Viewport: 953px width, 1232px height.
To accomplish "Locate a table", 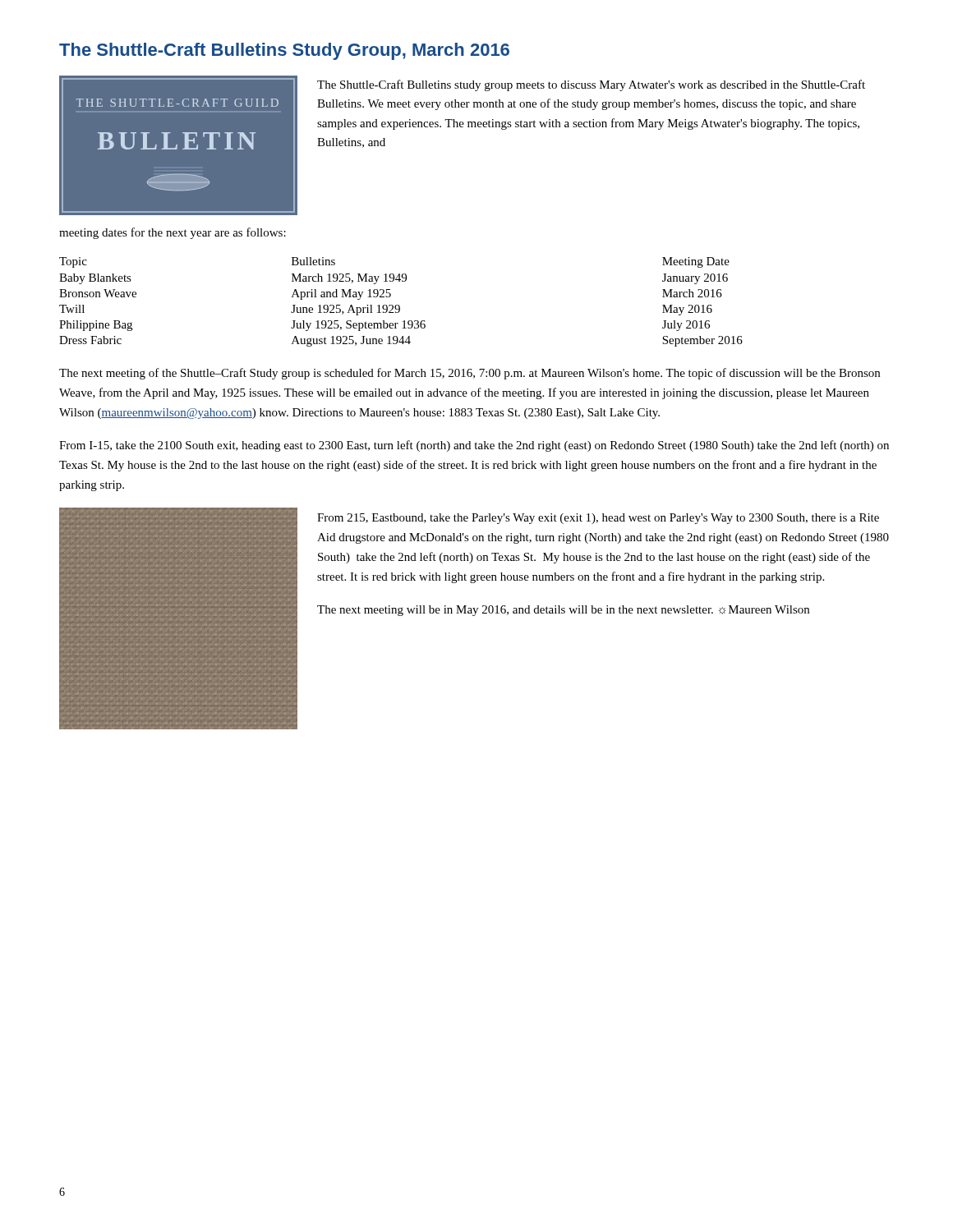I will click(x=476, y=301).
